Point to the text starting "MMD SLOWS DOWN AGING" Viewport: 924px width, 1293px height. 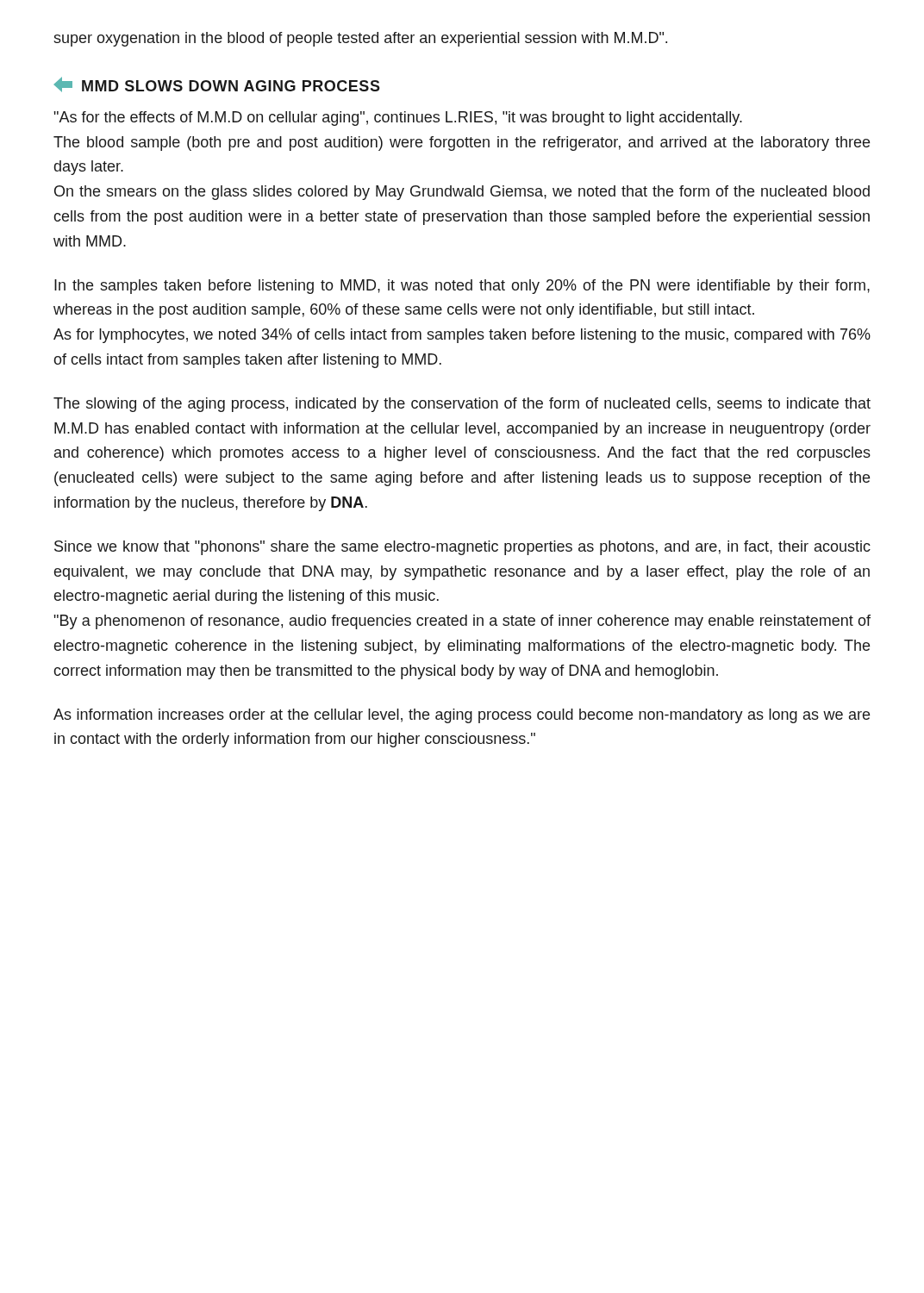(x=217, y=86)
